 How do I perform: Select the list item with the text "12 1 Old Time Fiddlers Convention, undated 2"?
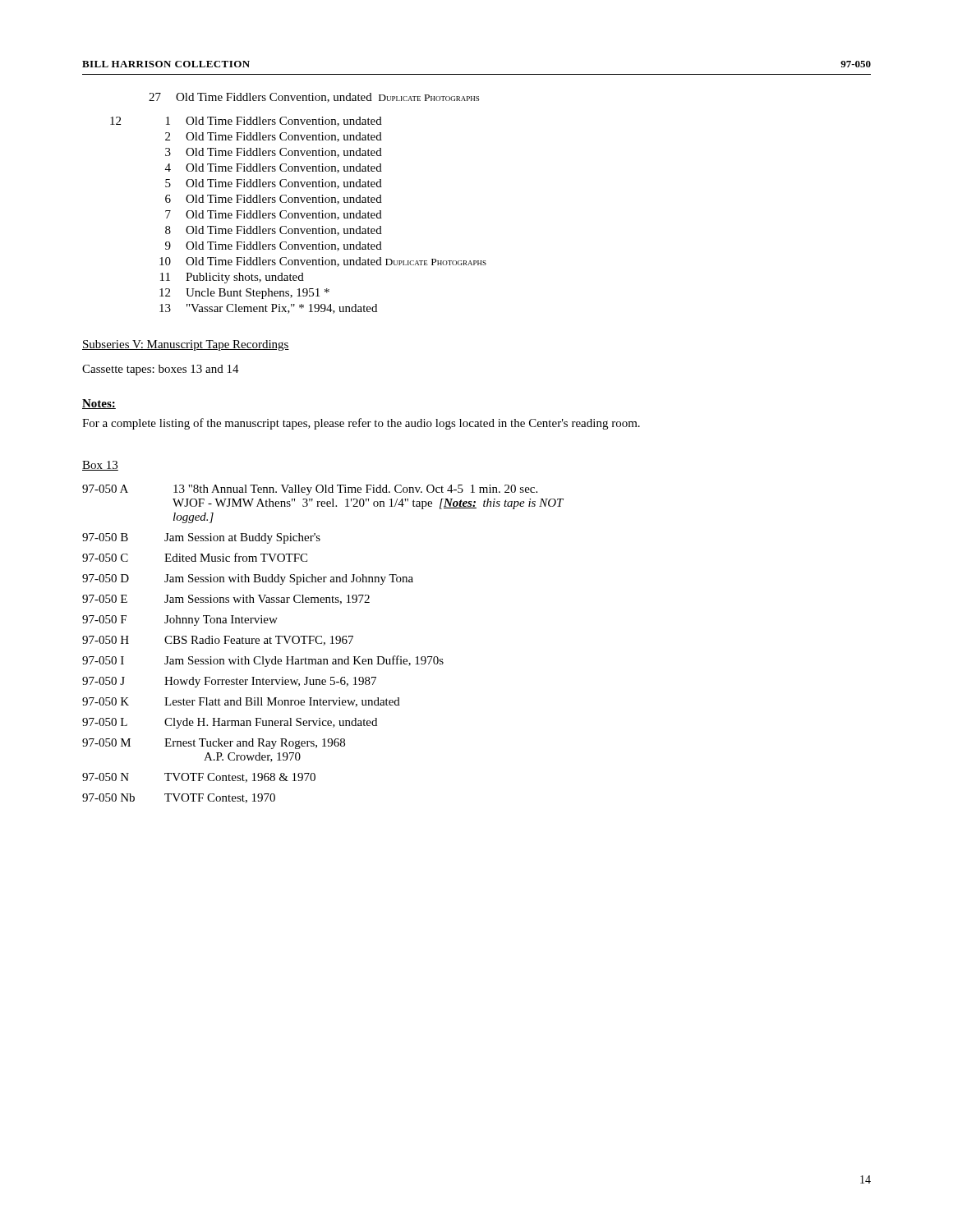[246, 122]
